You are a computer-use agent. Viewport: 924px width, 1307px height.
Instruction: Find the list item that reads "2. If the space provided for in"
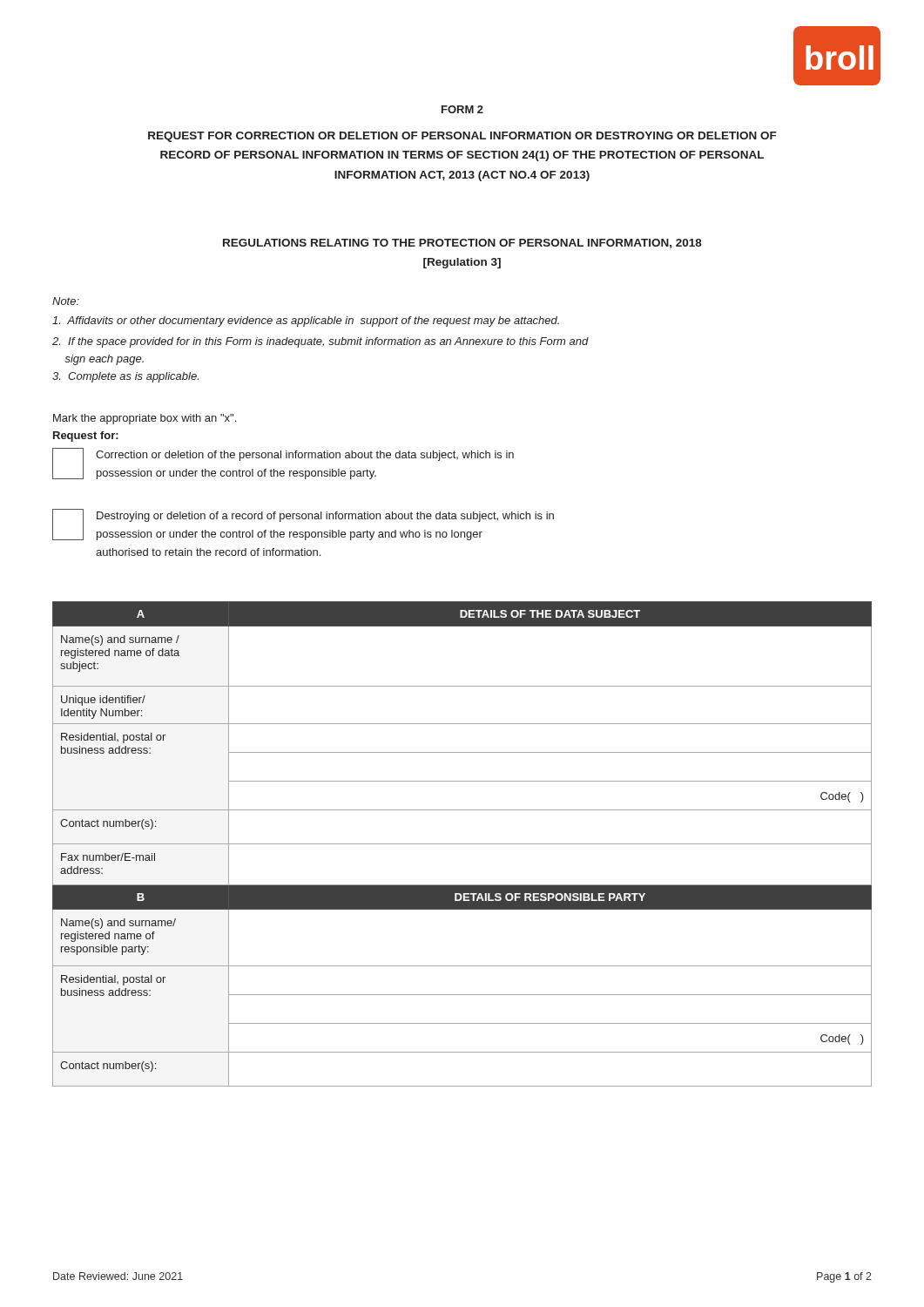click(x=320, y=350)
